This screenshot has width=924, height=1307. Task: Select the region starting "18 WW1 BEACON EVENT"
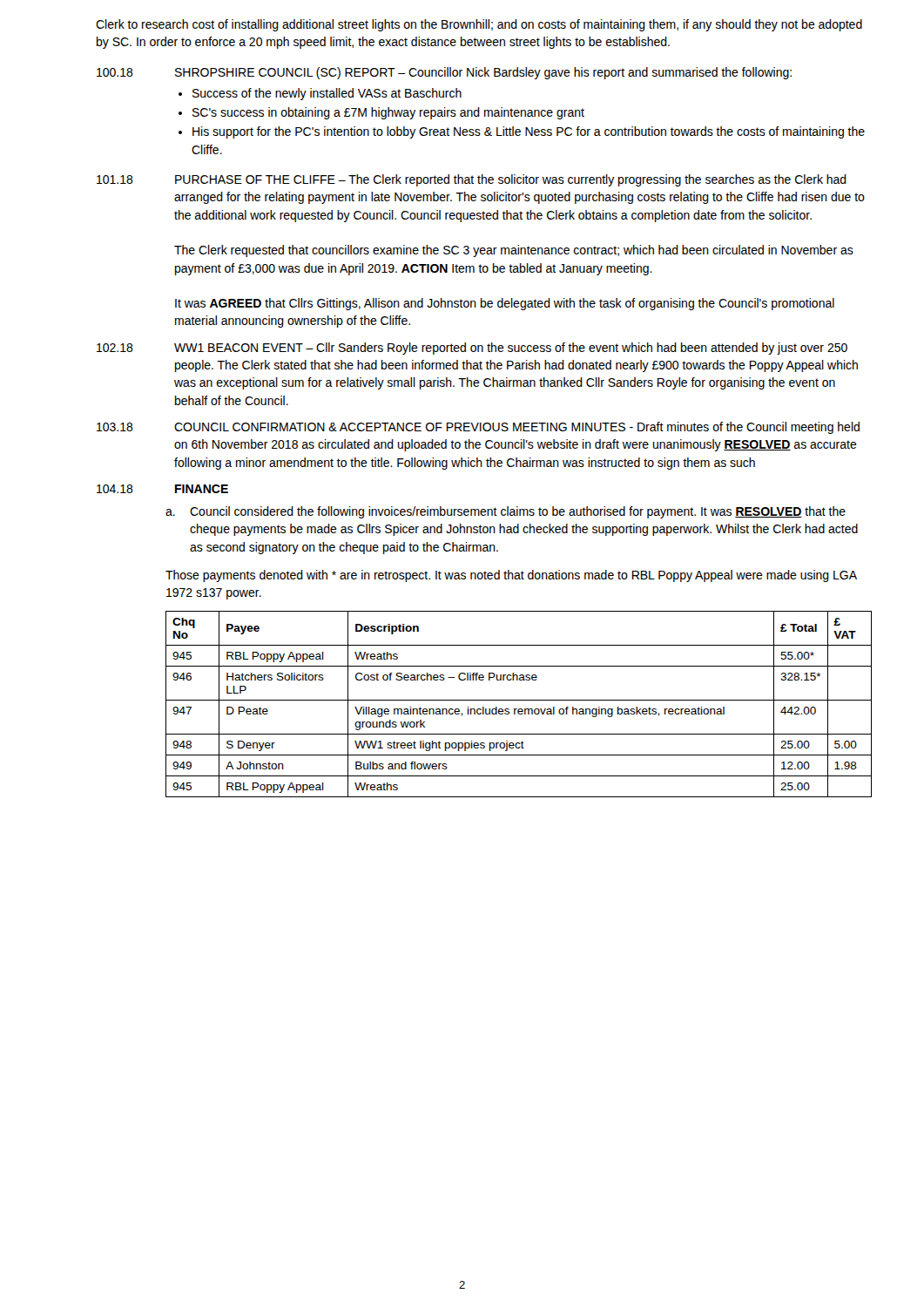coord(484,374)
